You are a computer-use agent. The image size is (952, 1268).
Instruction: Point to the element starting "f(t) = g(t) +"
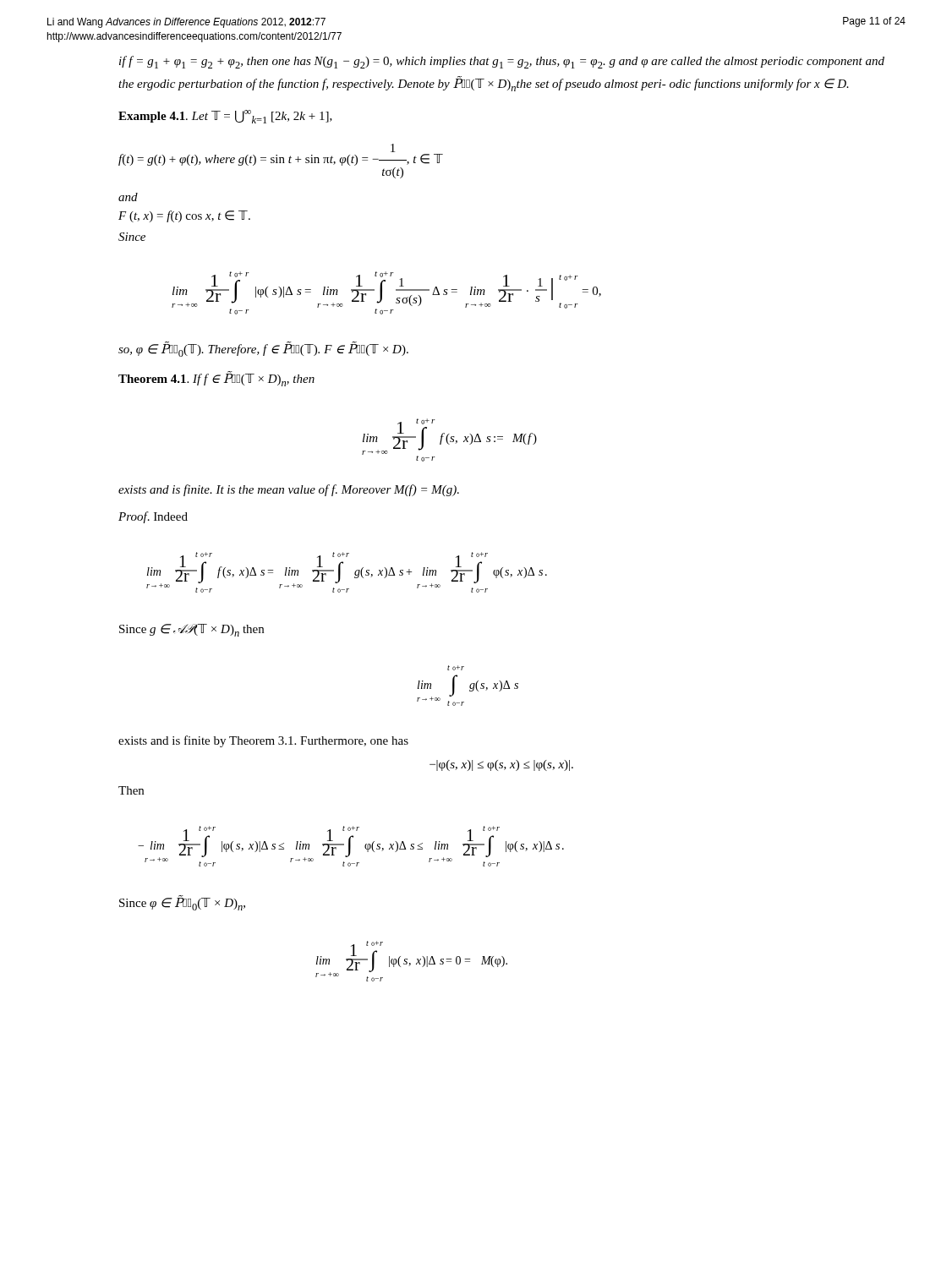(x=281, y=160)
